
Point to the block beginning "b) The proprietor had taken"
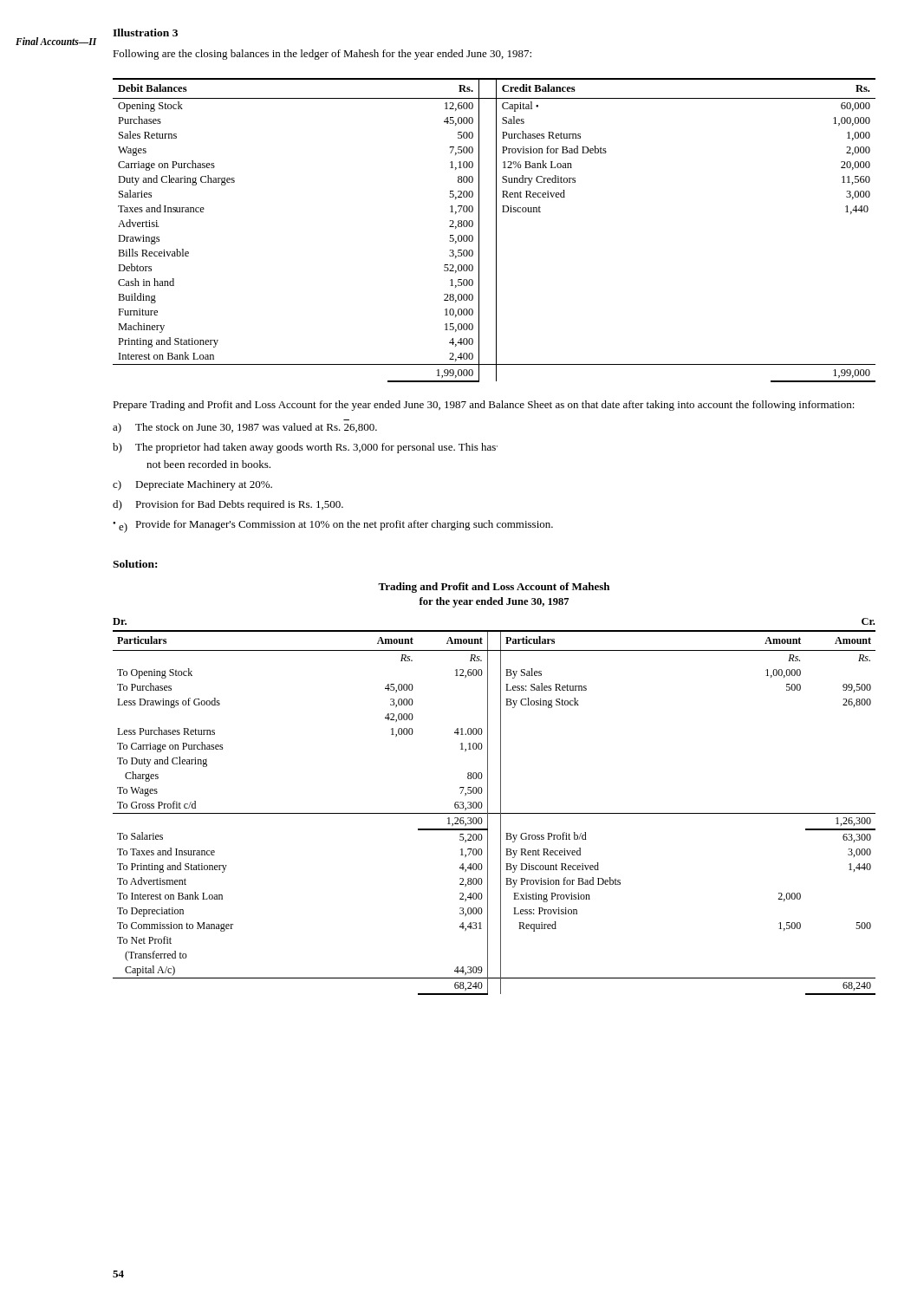pos(494,456)
